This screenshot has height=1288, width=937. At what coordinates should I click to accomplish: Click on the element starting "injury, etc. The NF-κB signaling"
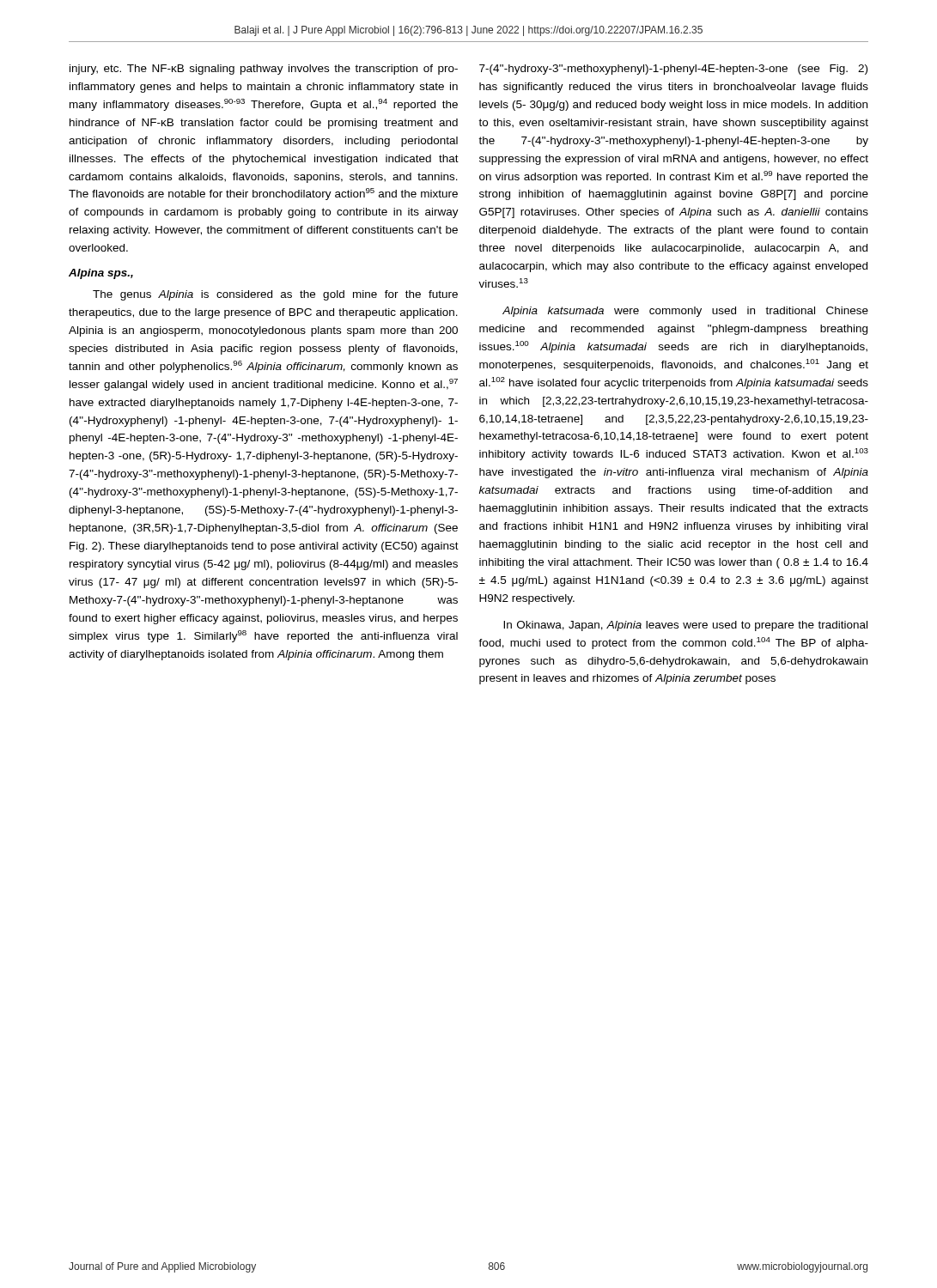pyautogui.click(x=263, y=159)
